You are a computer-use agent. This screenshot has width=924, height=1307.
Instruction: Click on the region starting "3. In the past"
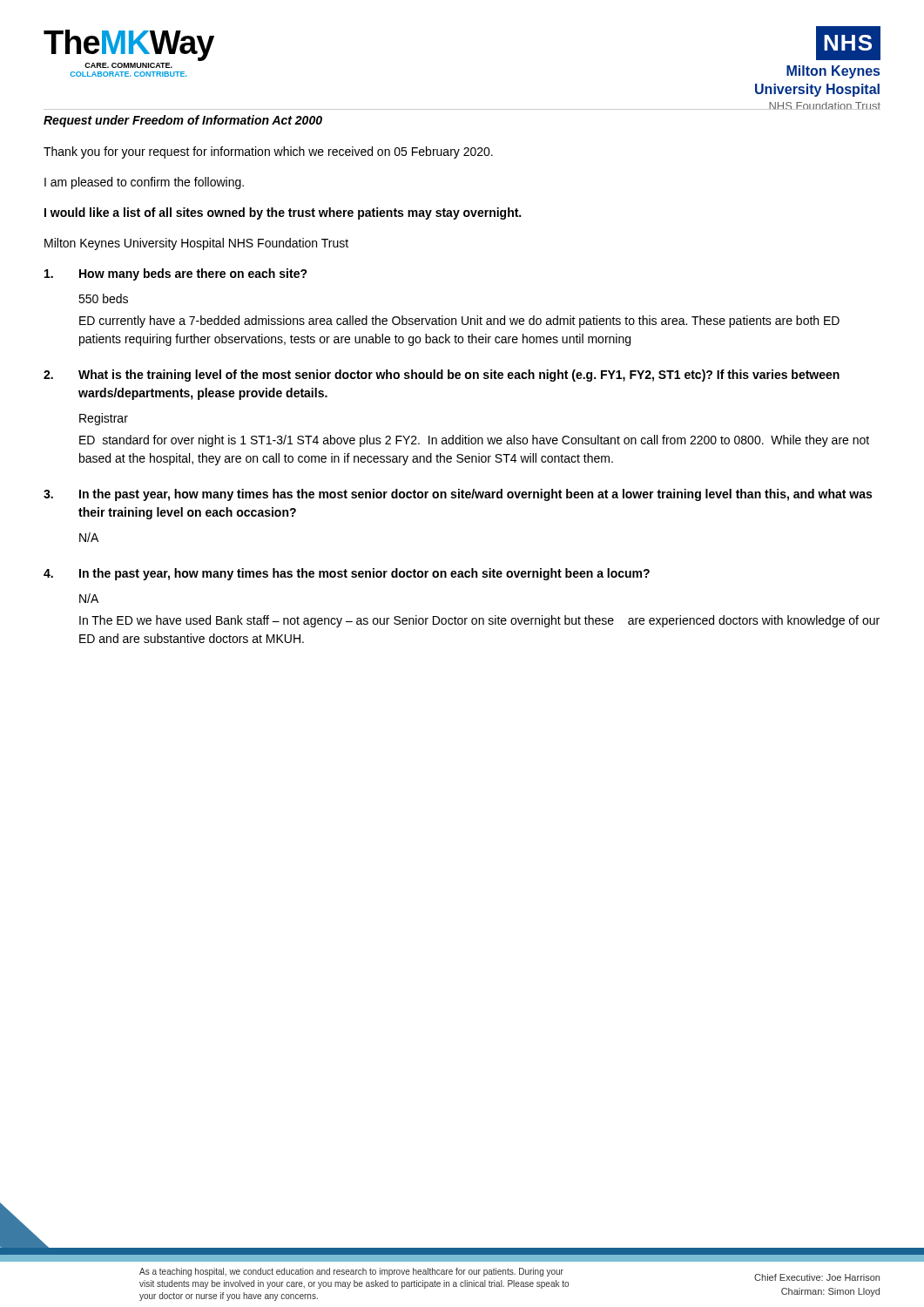click(x=462, y=504)
